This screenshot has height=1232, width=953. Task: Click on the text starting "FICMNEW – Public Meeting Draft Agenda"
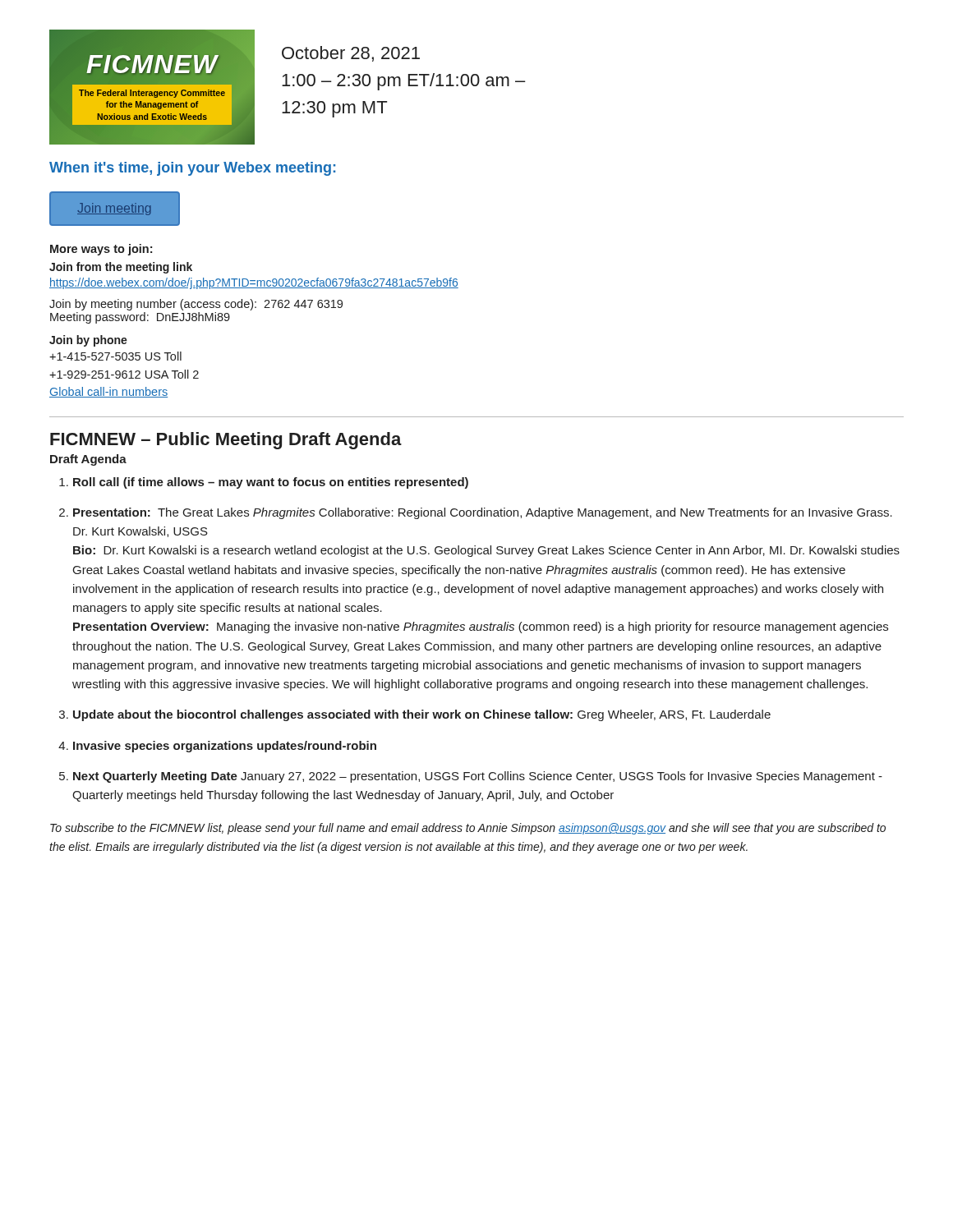coord(225,439)
